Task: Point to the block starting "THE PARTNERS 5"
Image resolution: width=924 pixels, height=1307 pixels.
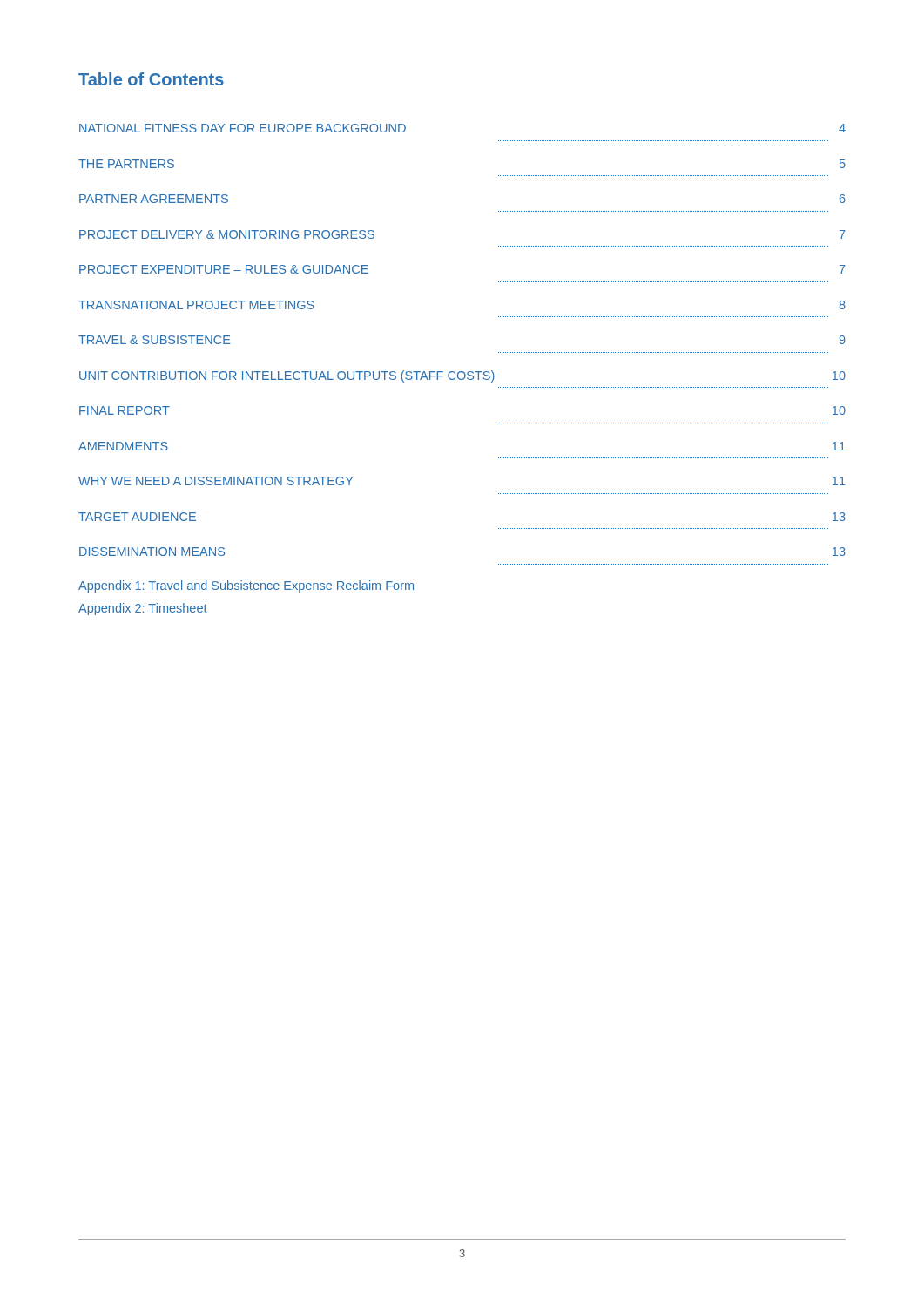Action: click(128, 164)
